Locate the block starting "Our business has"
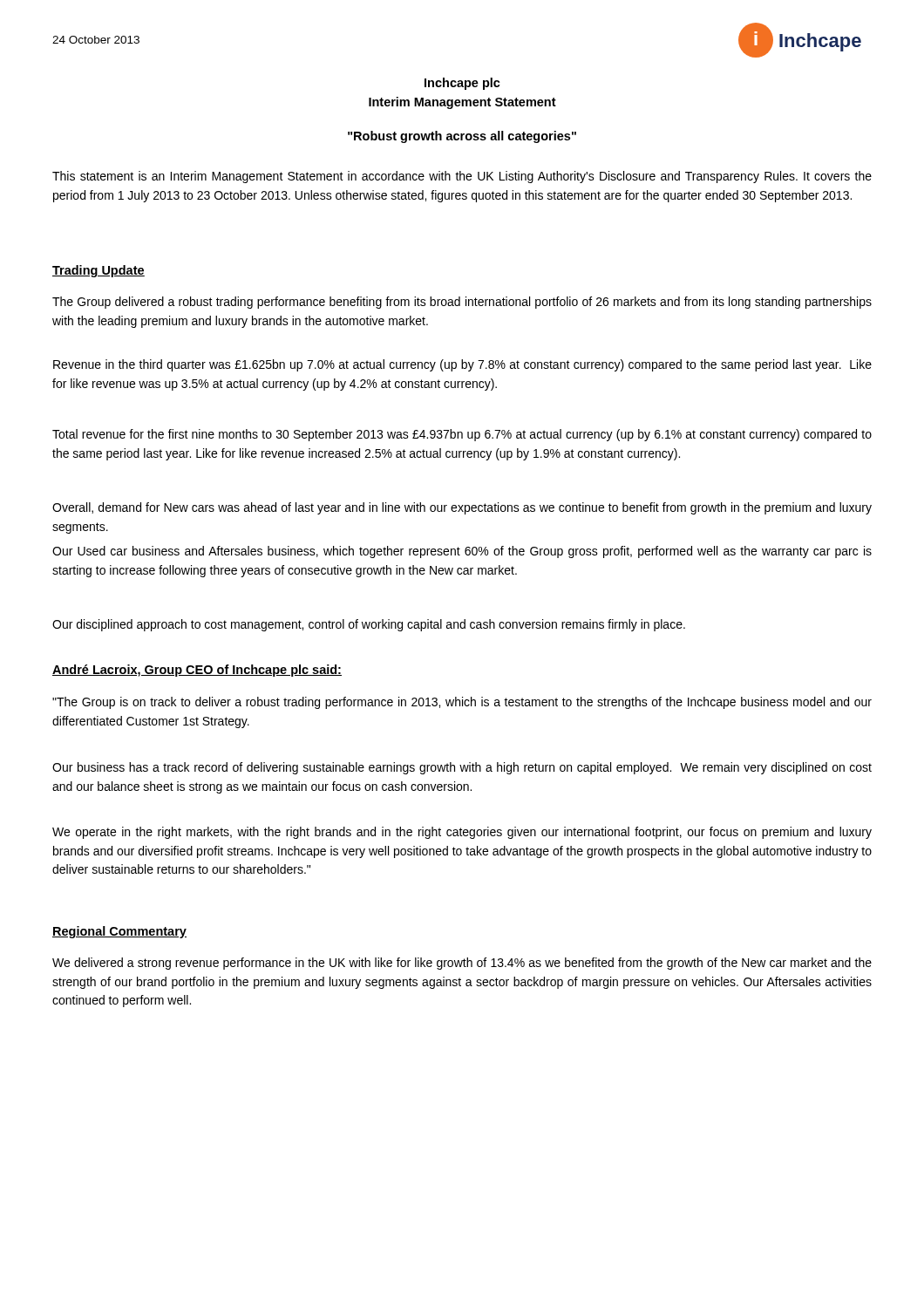This screenshot has width=924, height=1308. click(462, 777)
